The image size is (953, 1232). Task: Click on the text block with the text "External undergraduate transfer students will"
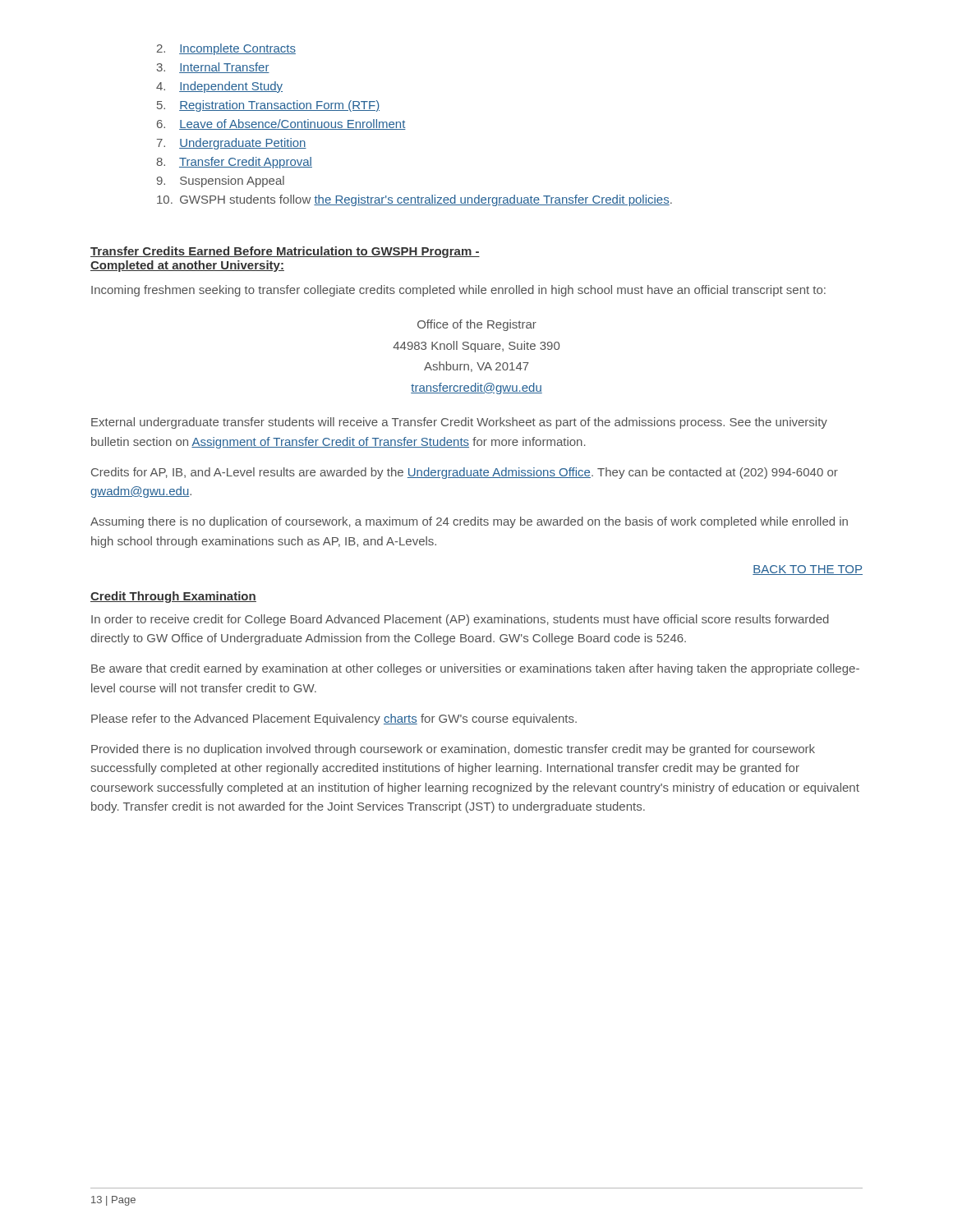[459, 432]
